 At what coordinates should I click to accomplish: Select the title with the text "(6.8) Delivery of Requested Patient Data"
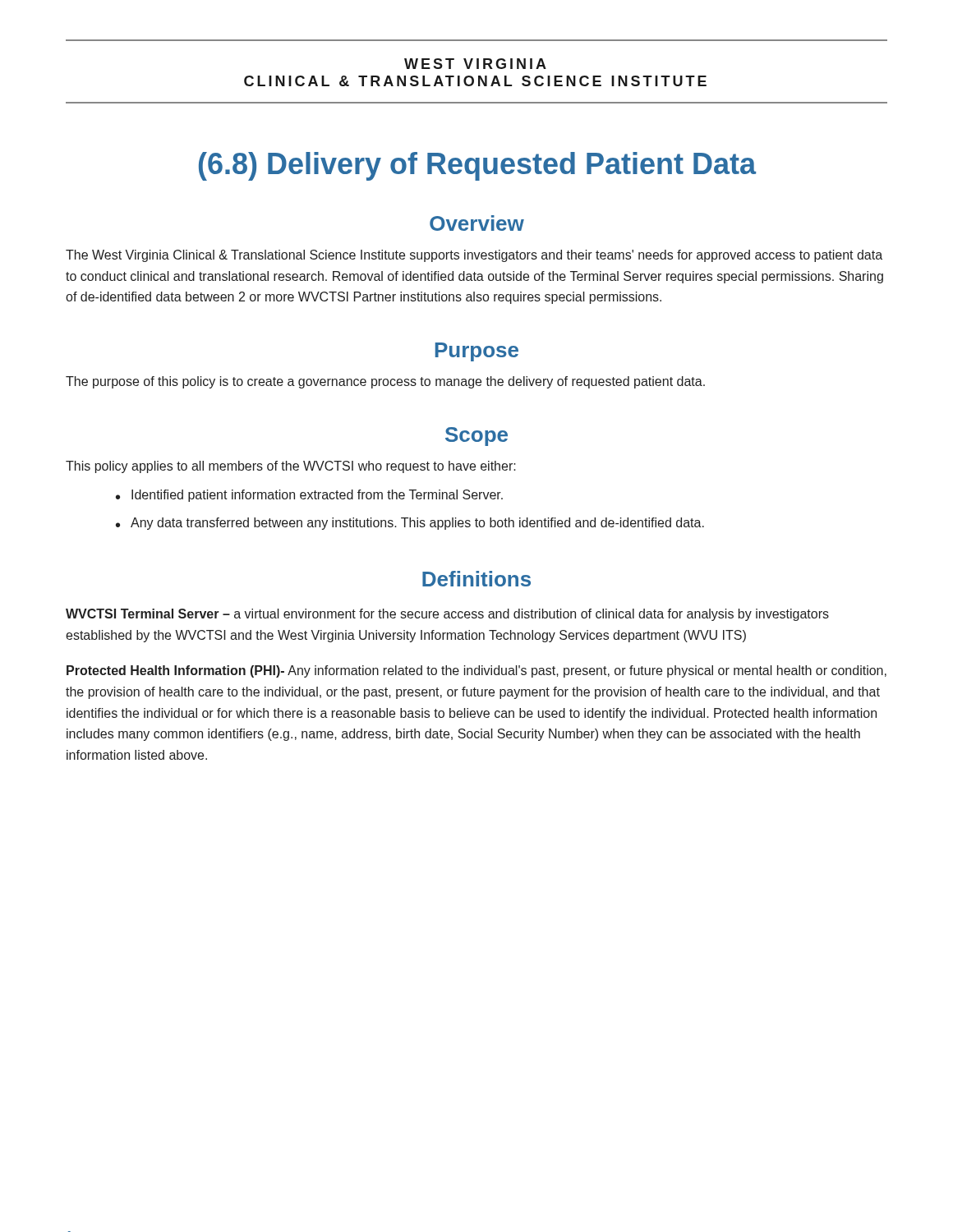[476, 164]
